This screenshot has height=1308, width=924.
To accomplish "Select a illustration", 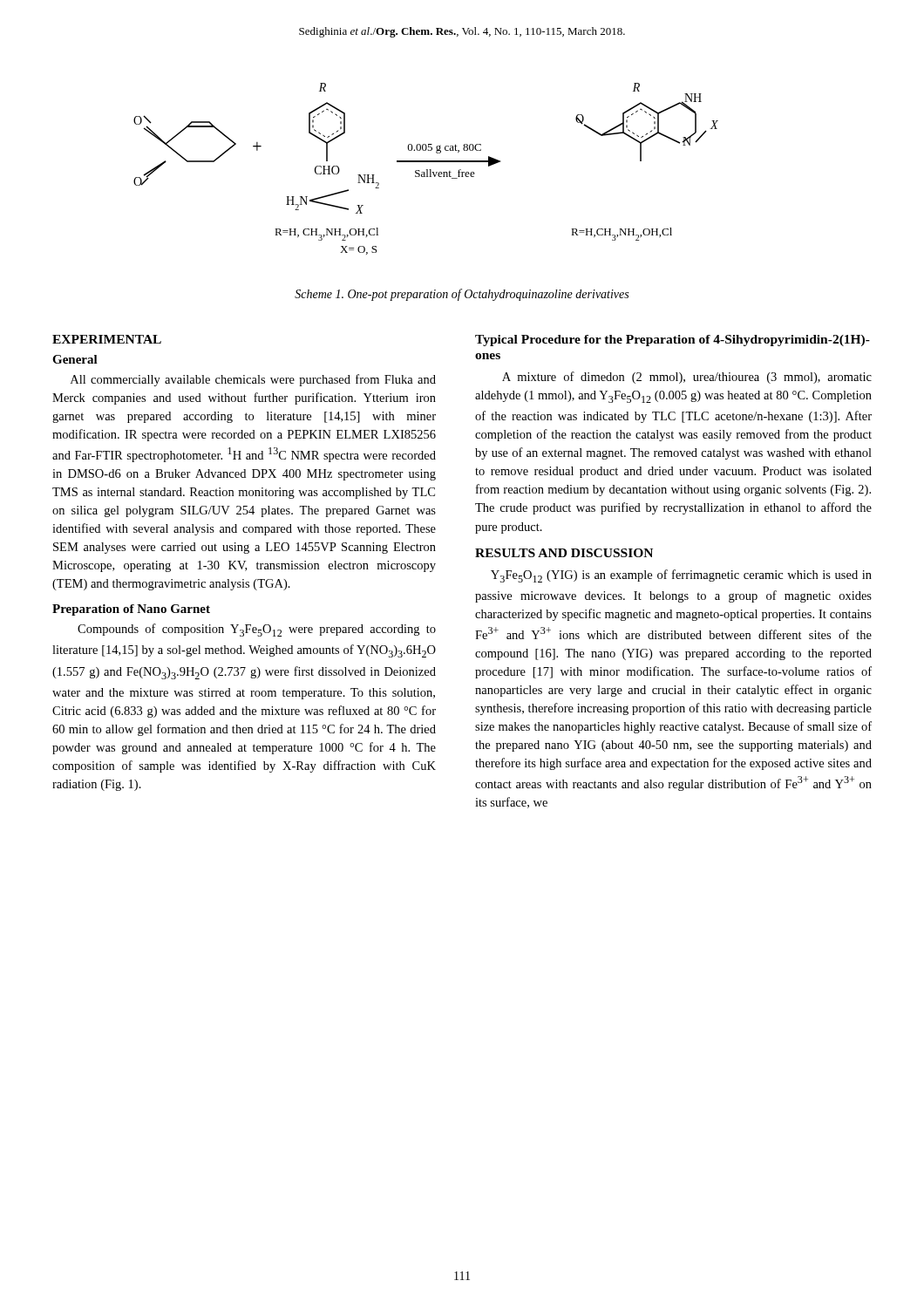I will [x=462, y=170].
